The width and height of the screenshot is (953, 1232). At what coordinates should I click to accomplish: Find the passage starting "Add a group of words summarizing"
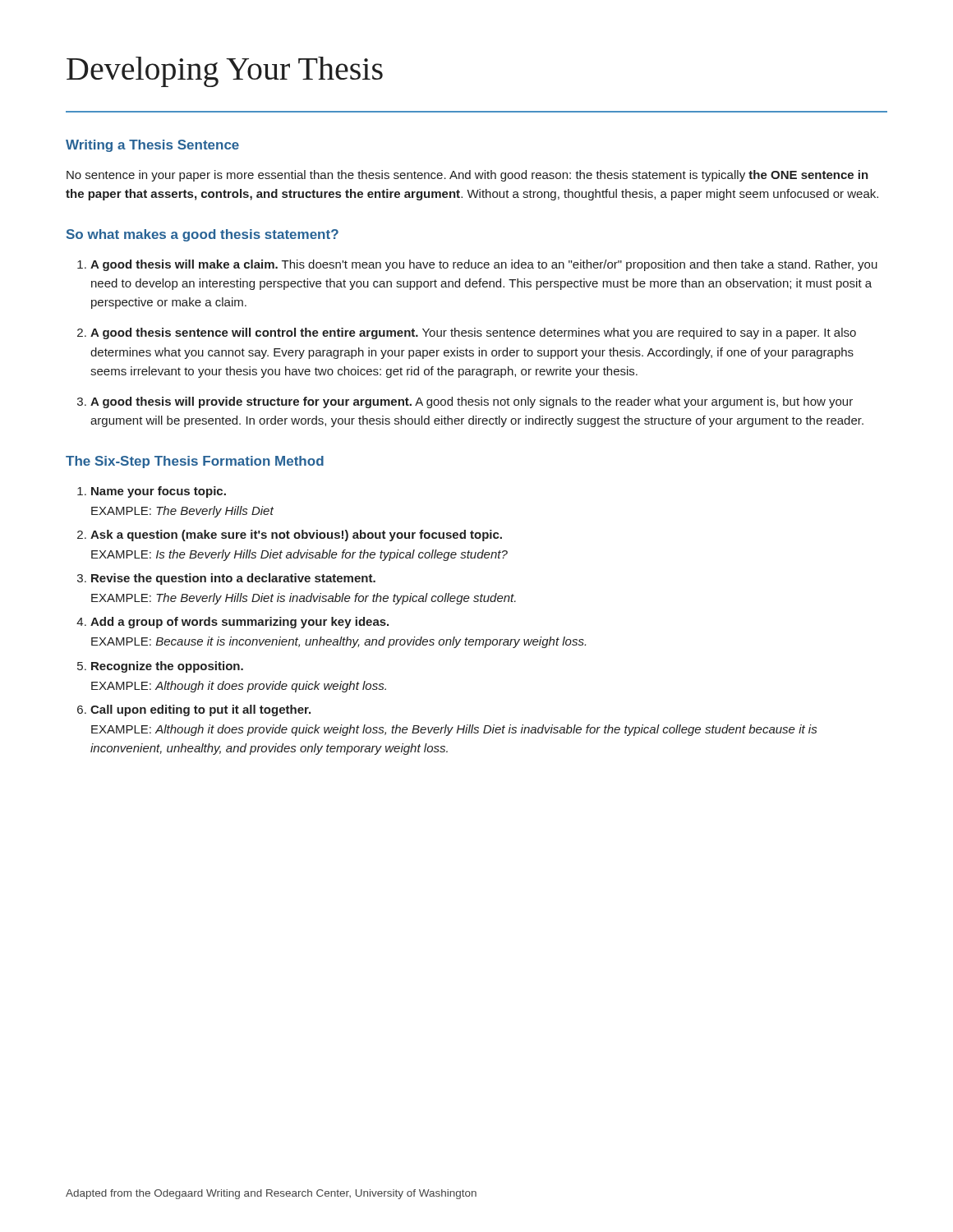[x=489, y=633]
